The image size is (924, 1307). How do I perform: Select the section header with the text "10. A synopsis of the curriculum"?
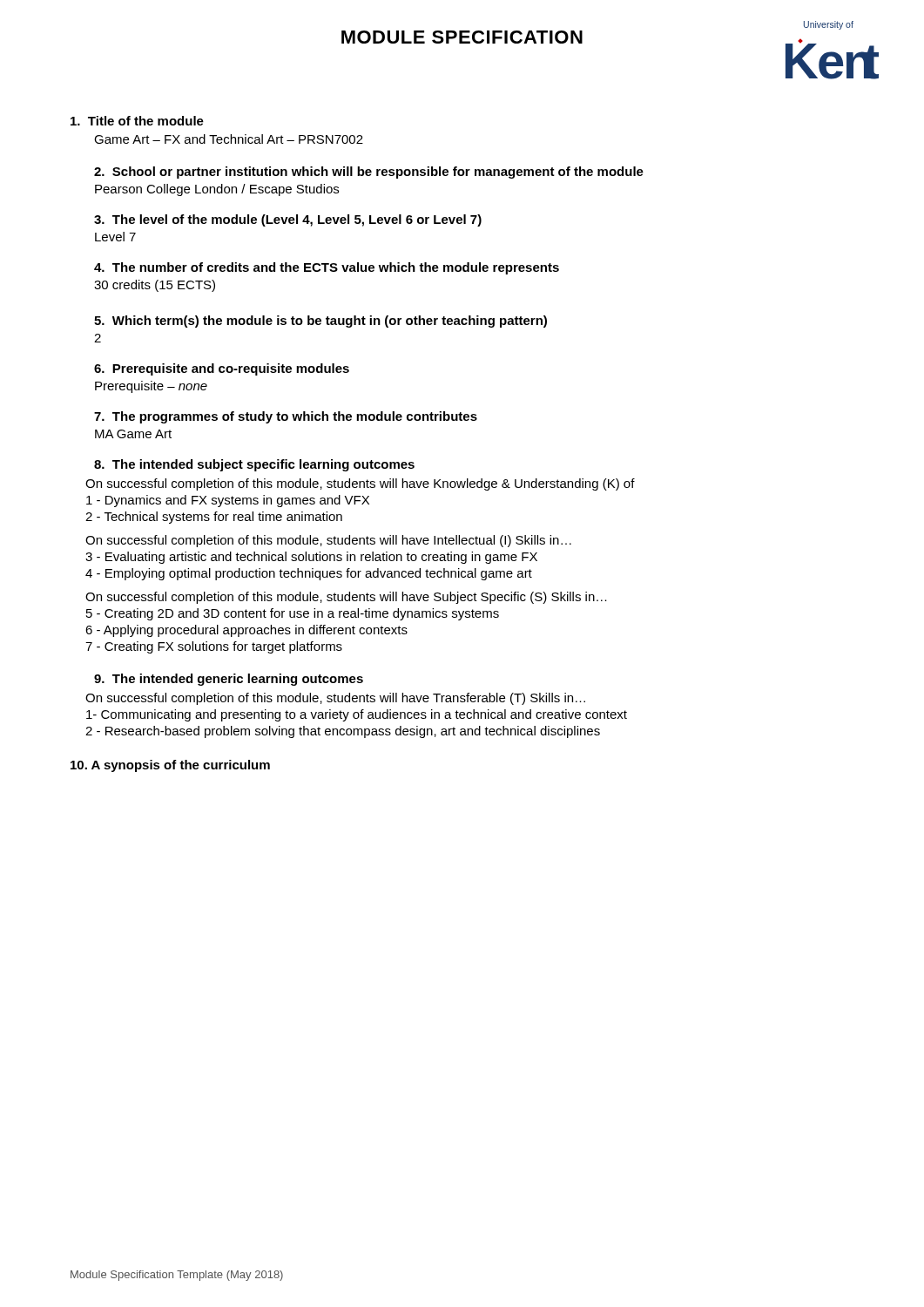click(170, 765)
